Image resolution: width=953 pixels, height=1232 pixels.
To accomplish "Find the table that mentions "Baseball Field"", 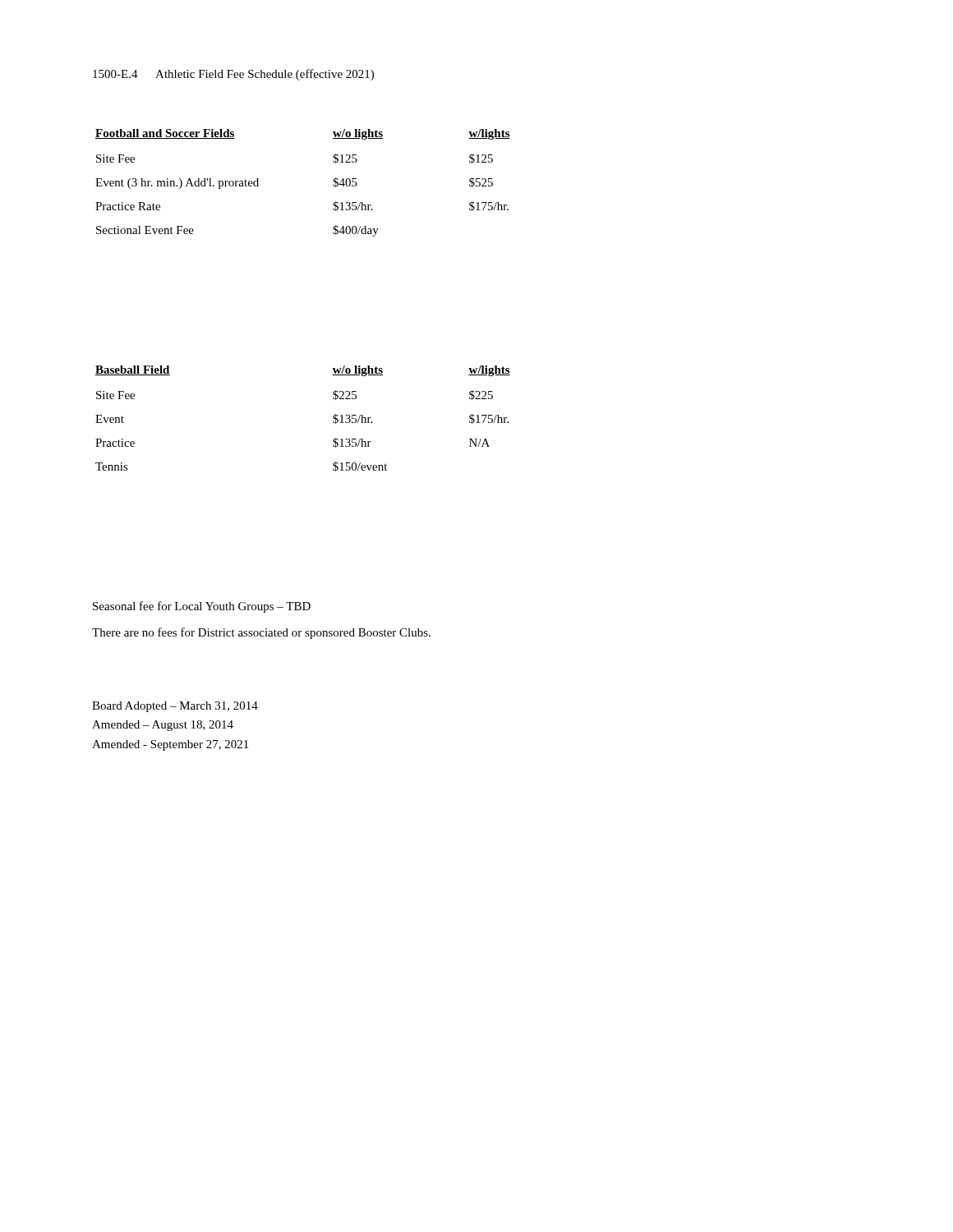I will (347, 419).
